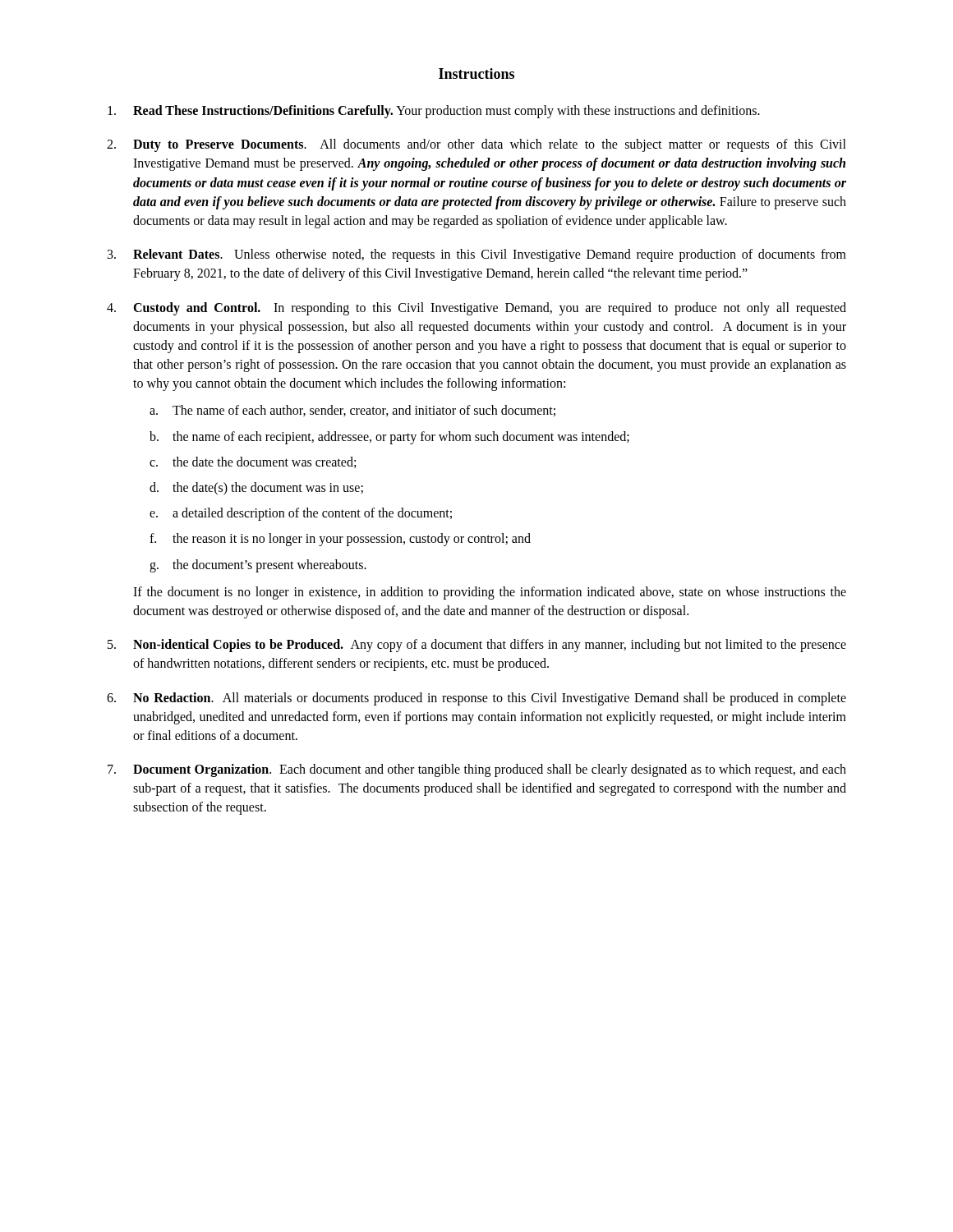Find the block on this page that starts "Non-identical Copies to be Produced. Any copy of"
The width and height of the screenshot is (953, 1232).
pyautogui.click(x=490, y=654)
